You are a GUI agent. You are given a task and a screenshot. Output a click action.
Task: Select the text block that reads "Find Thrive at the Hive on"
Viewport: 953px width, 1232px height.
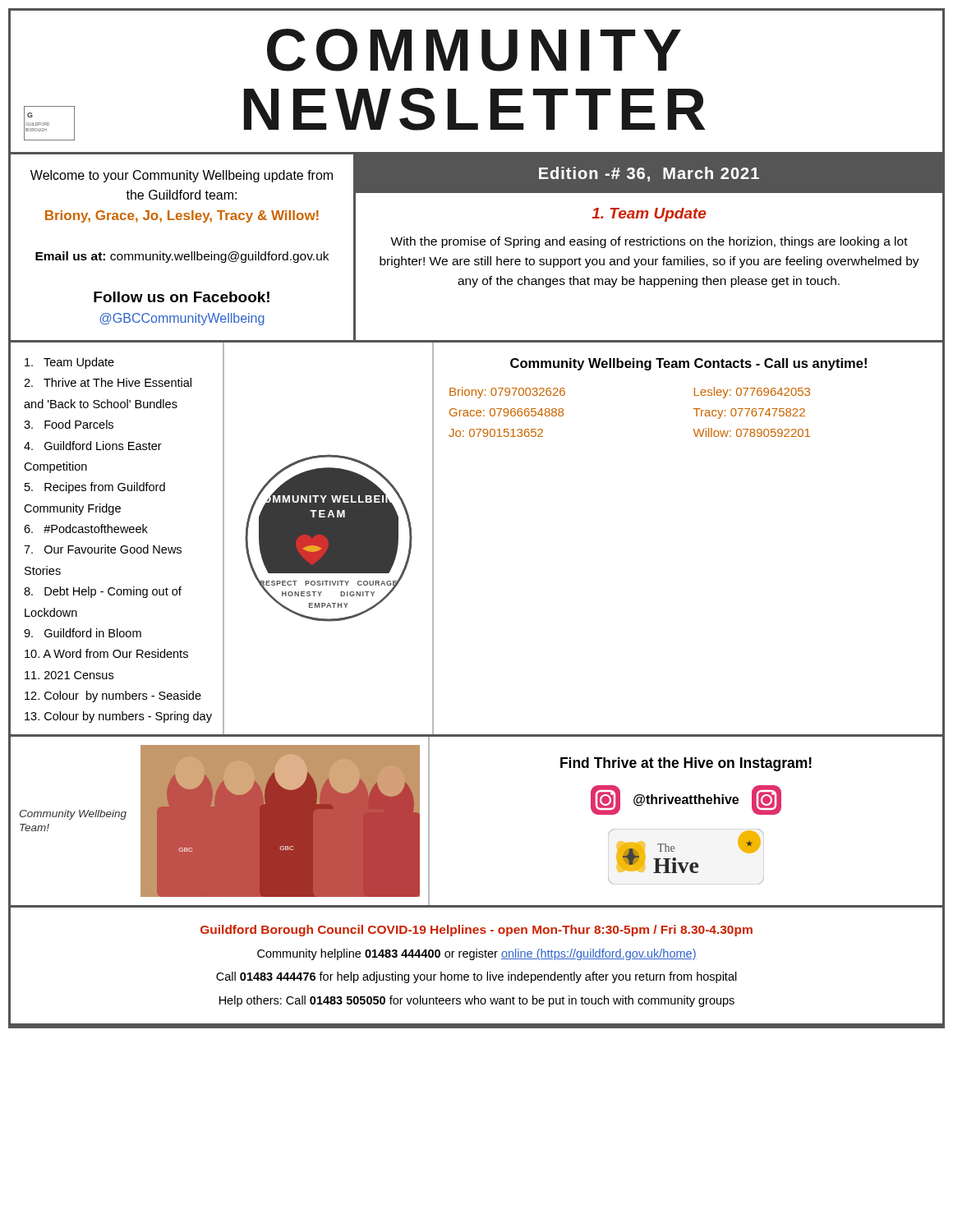pyautogui.click(x=686, y=763)
